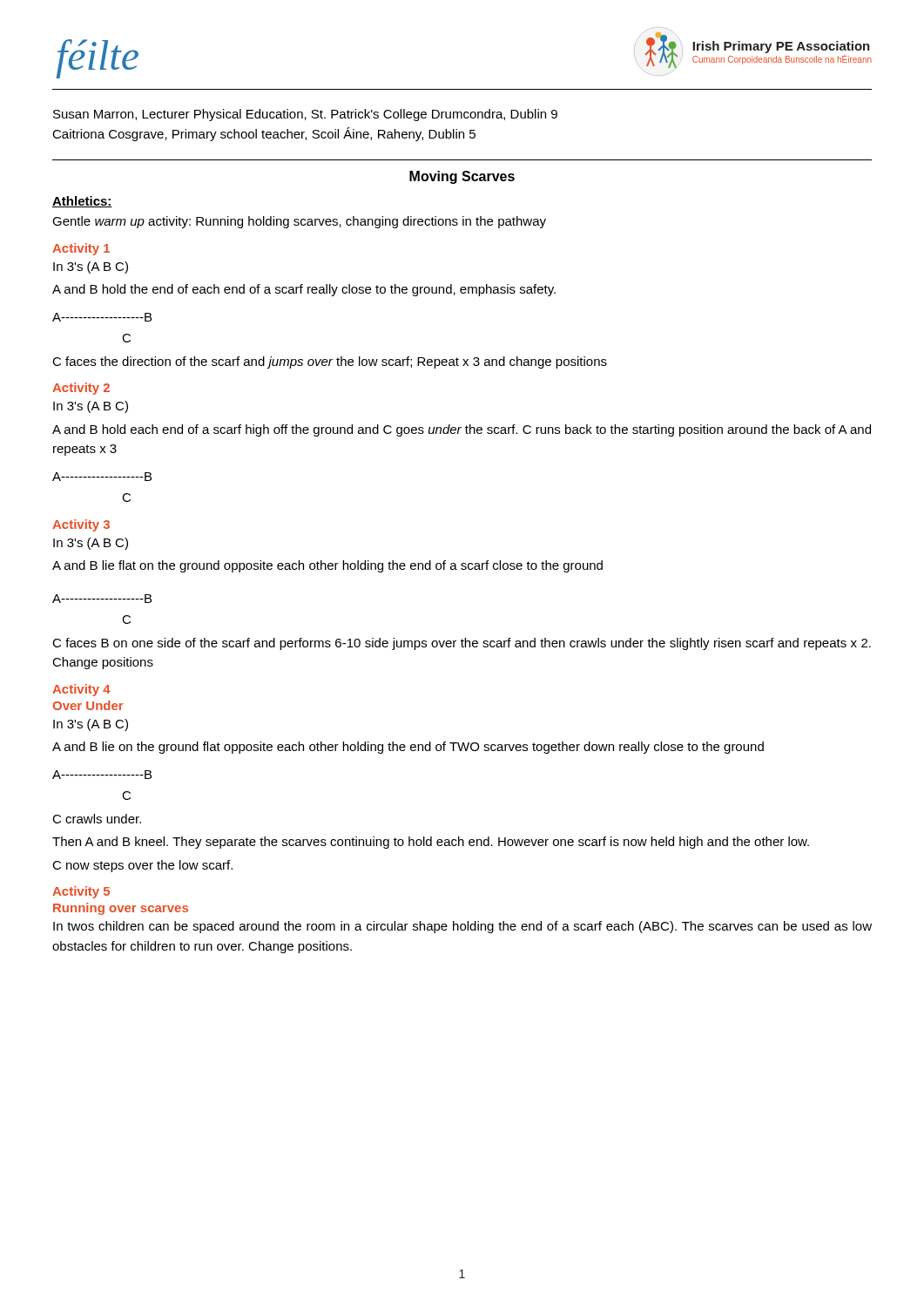924x1307 pixels.
Task: Find the block on this page that starts "C now steps over the"
Action: (x=143, y=864)
